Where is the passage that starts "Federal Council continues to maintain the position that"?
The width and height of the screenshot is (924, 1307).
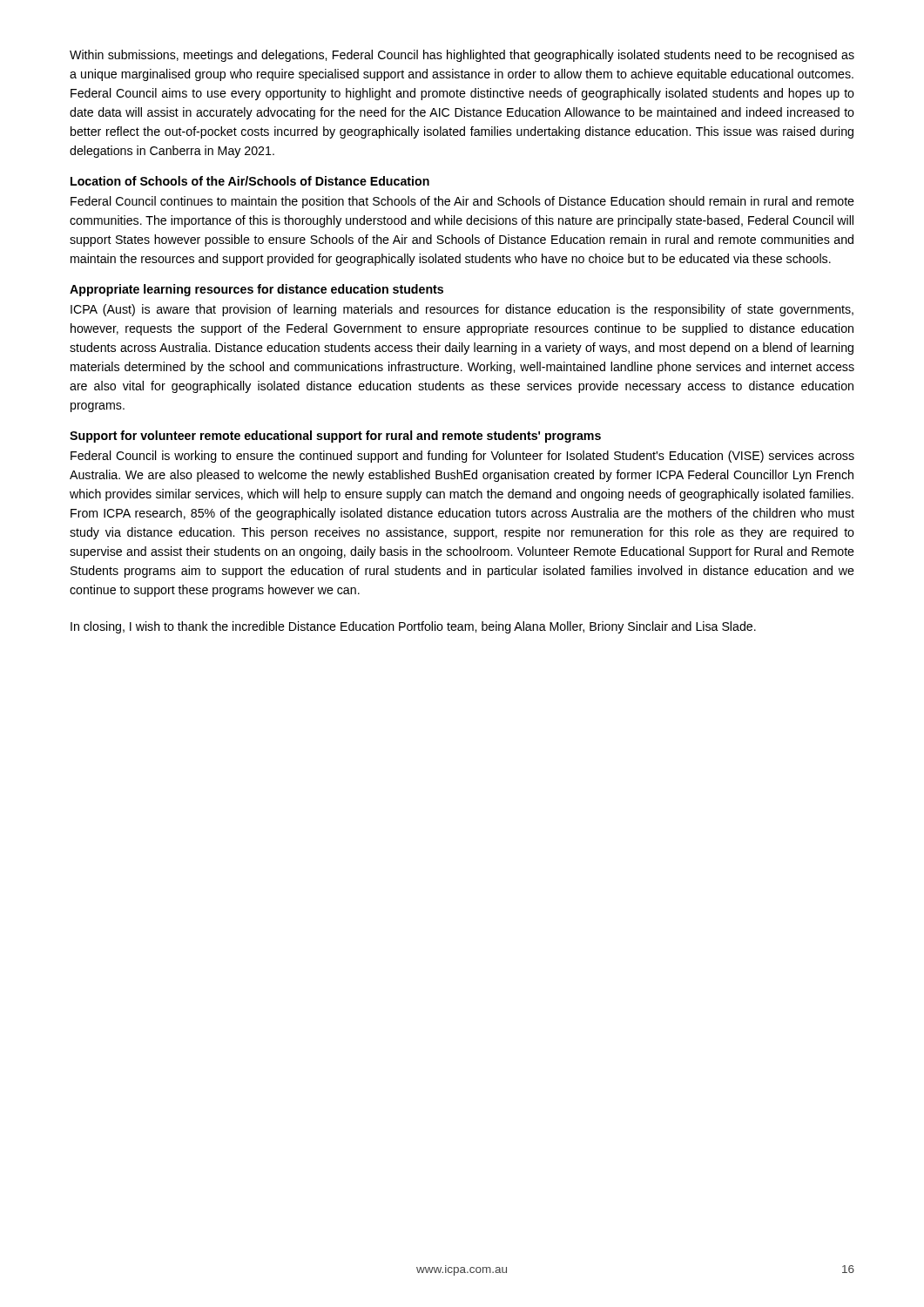pos(462,230)
